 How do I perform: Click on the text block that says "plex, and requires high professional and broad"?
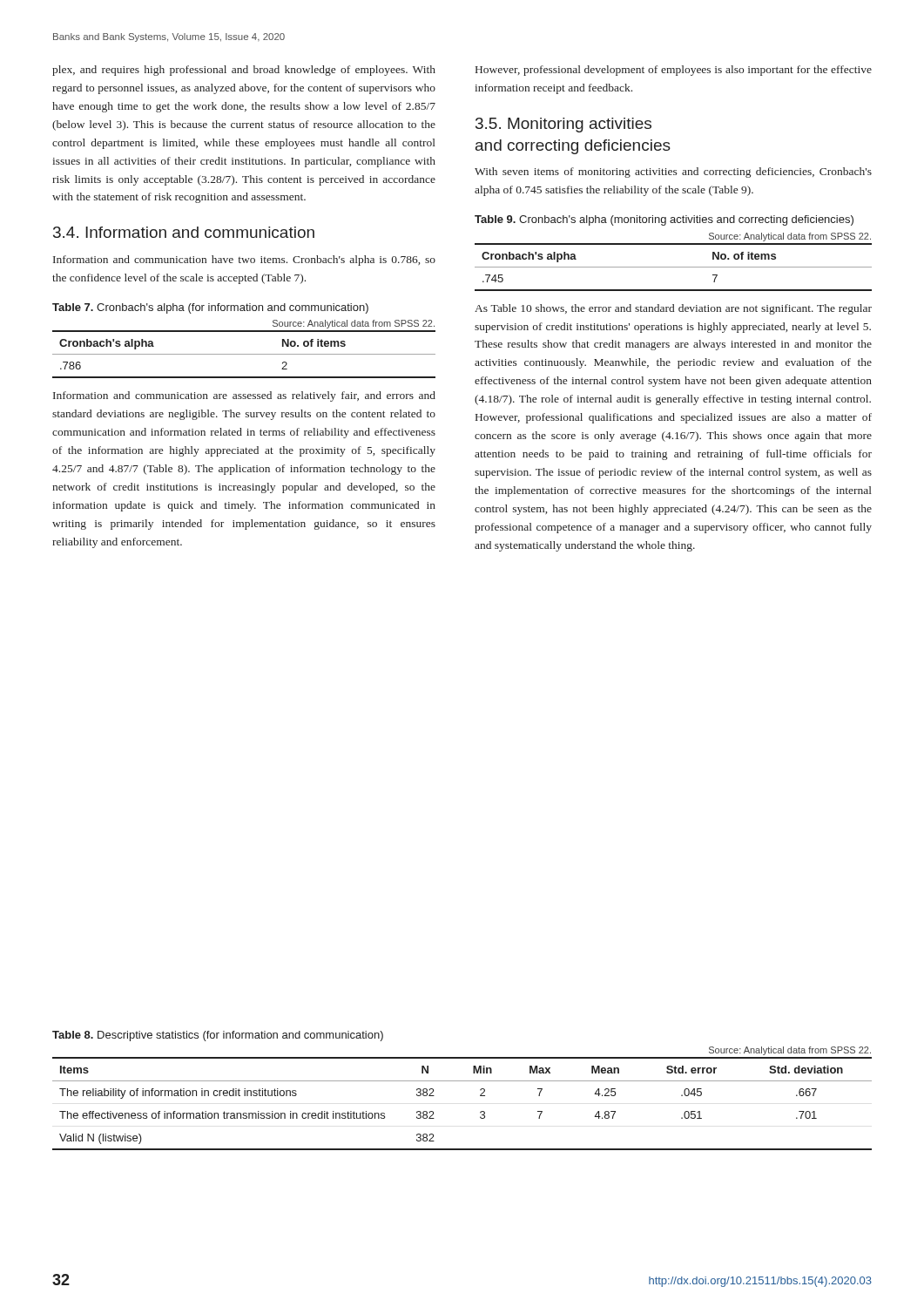click(x=244, y=133)
